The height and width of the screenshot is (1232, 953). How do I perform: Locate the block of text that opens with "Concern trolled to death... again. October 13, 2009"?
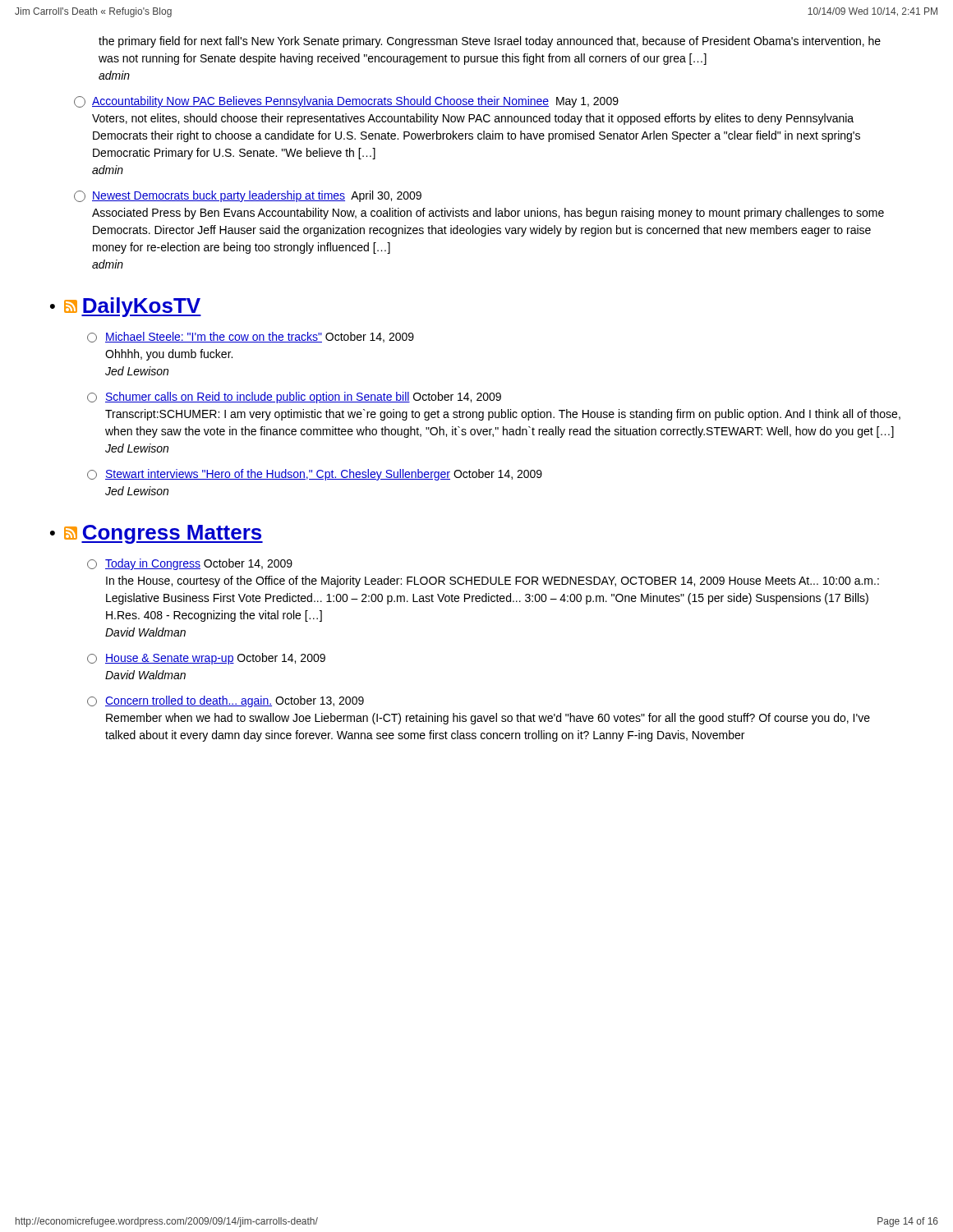495,718
